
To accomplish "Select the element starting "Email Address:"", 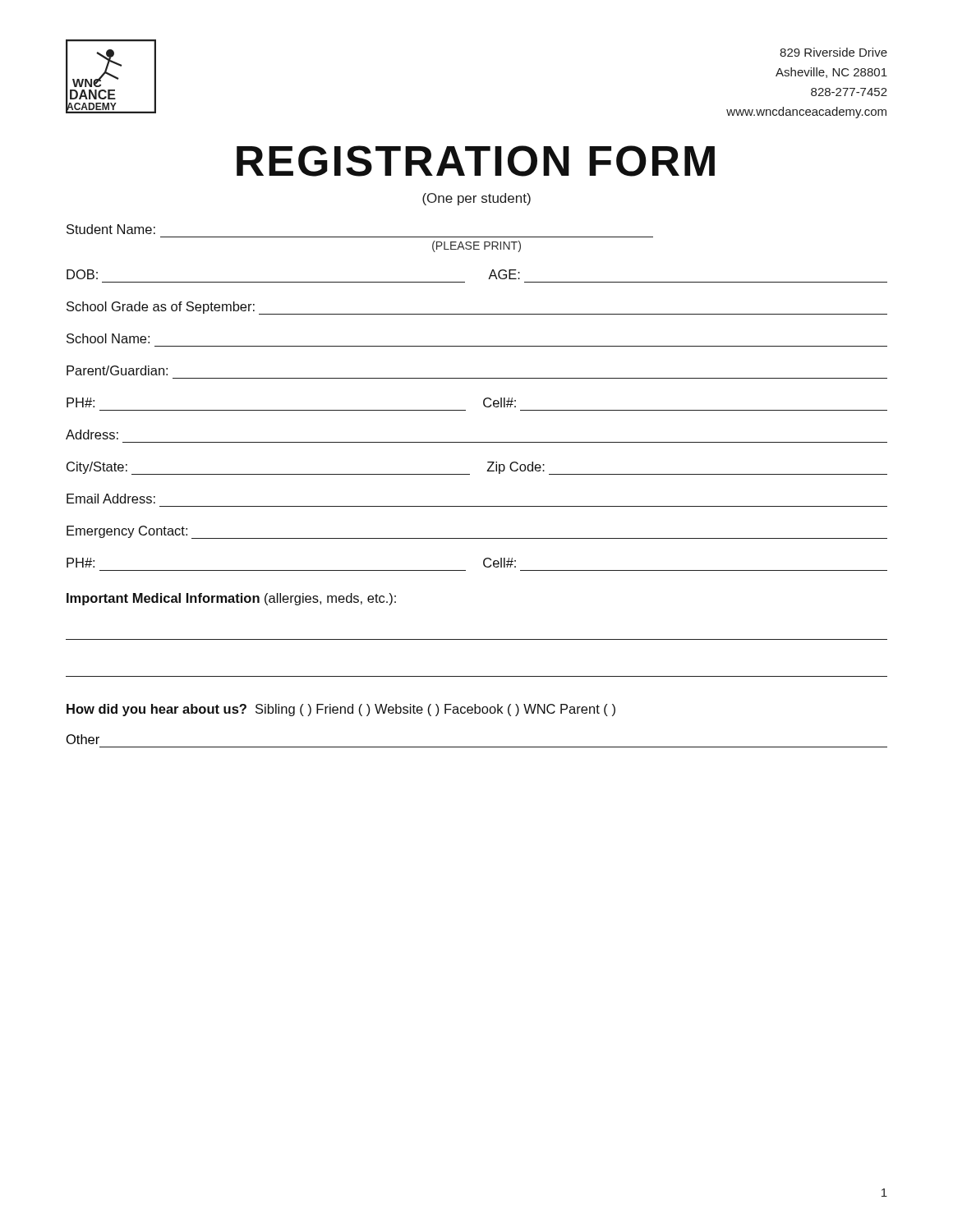I will coord(476,499).
